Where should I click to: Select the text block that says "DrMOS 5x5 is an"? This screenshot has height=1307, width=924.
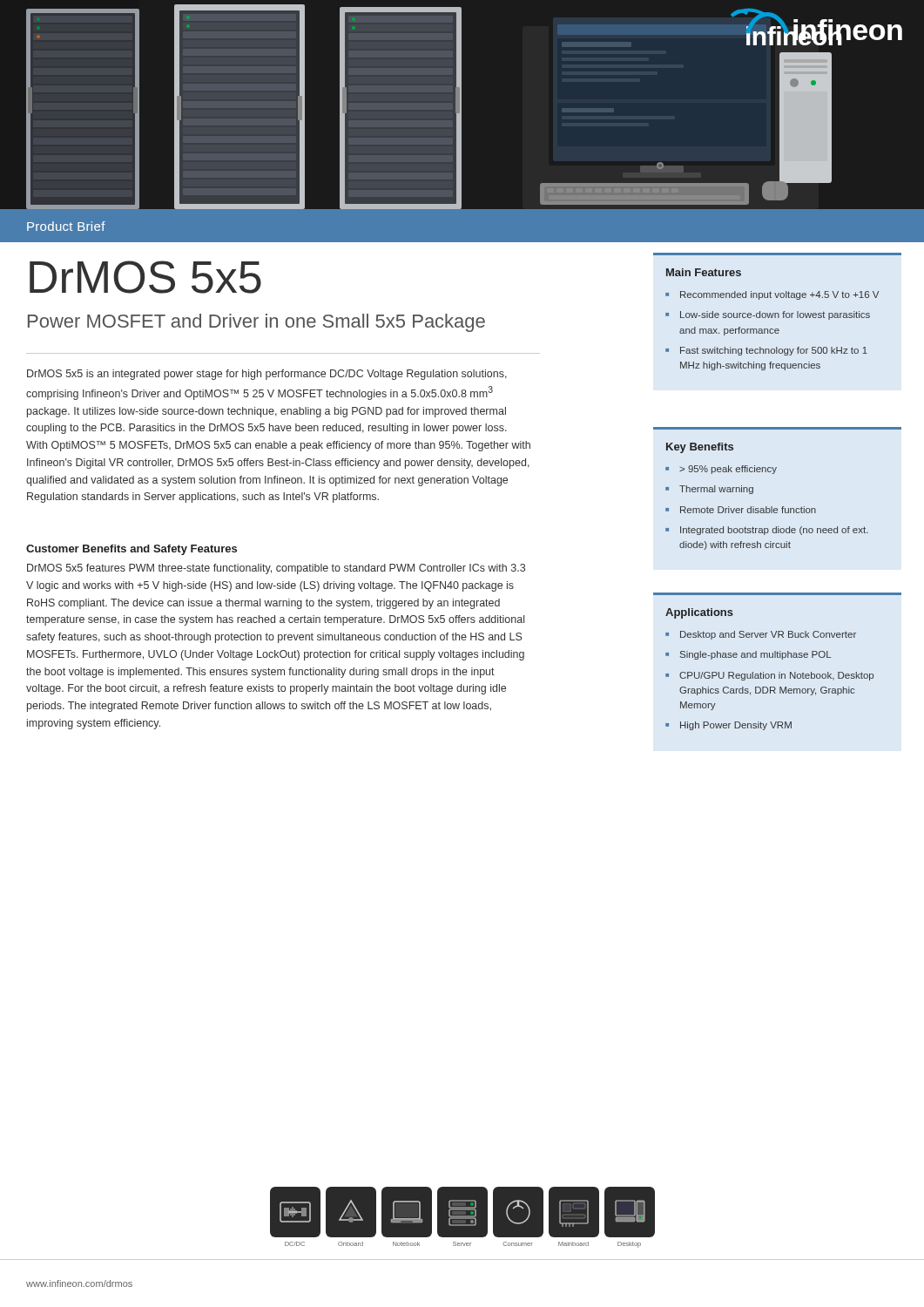[x=279, y=435]
